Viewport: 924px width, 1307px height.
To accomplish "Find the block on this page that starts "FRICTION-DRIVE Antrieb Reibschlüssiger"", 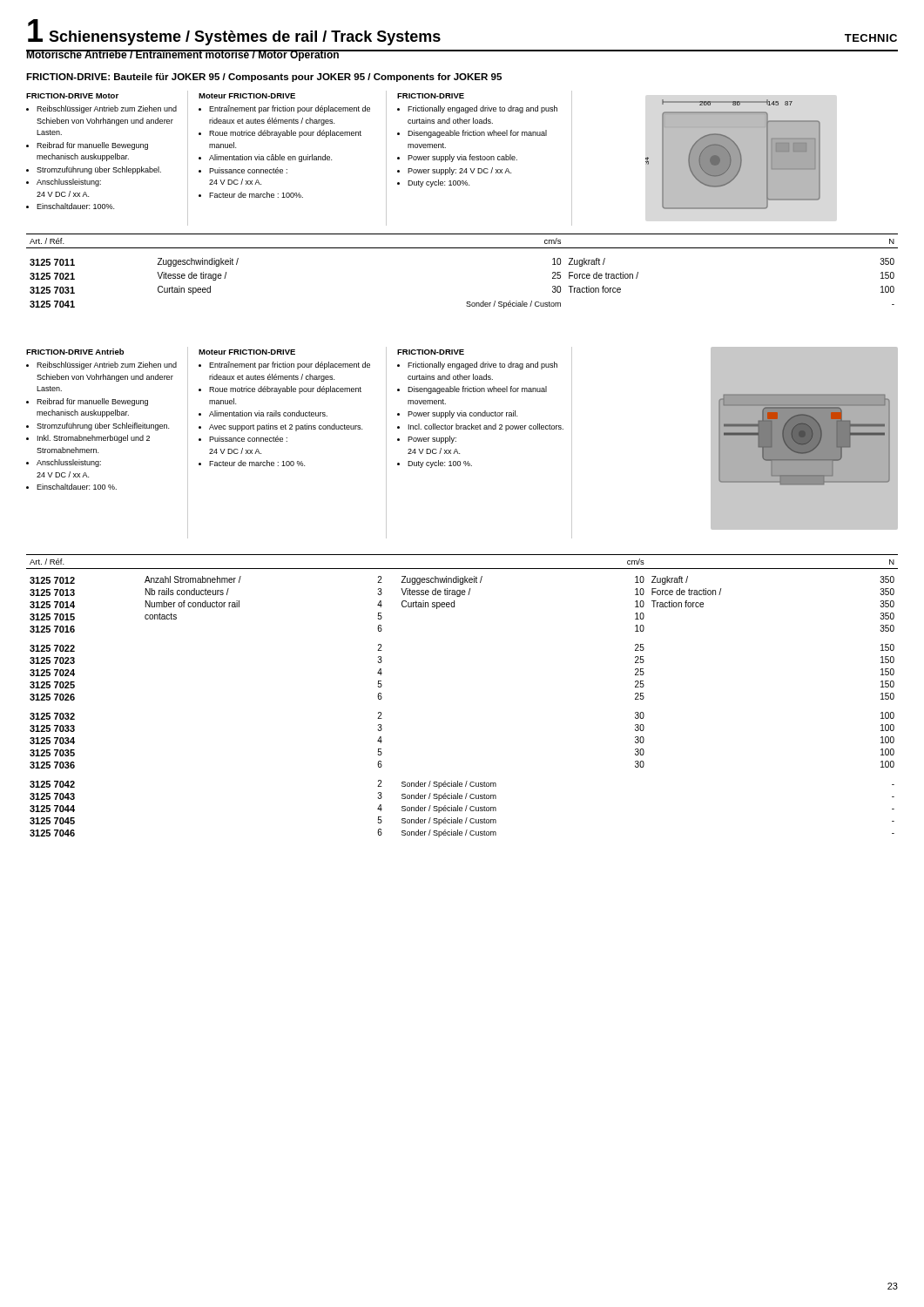I will tap(102, 420).
